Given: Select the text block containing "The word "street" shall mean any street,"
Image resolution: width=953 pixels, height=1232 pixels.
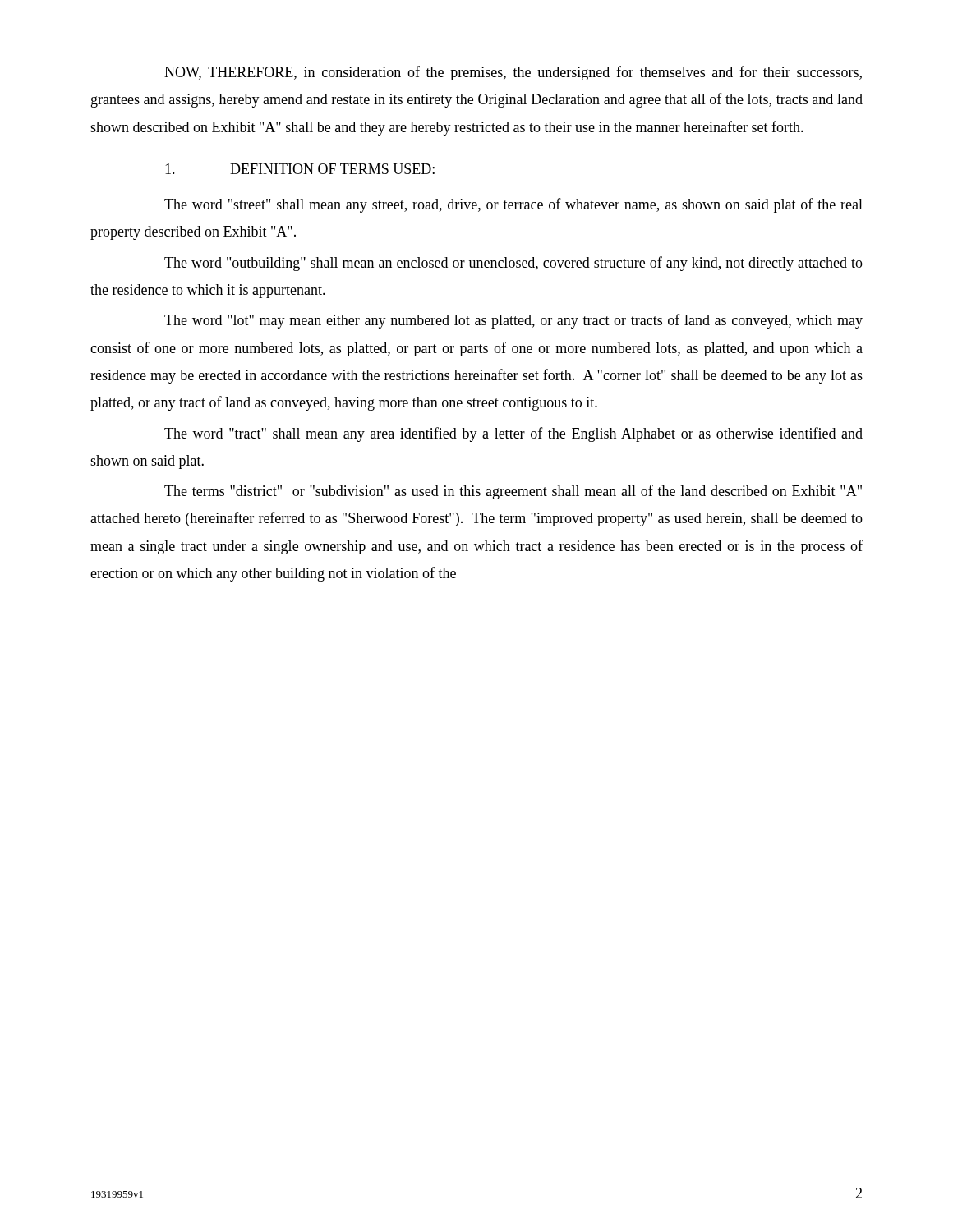Looking at the screenshot, I should click(476, 218).
